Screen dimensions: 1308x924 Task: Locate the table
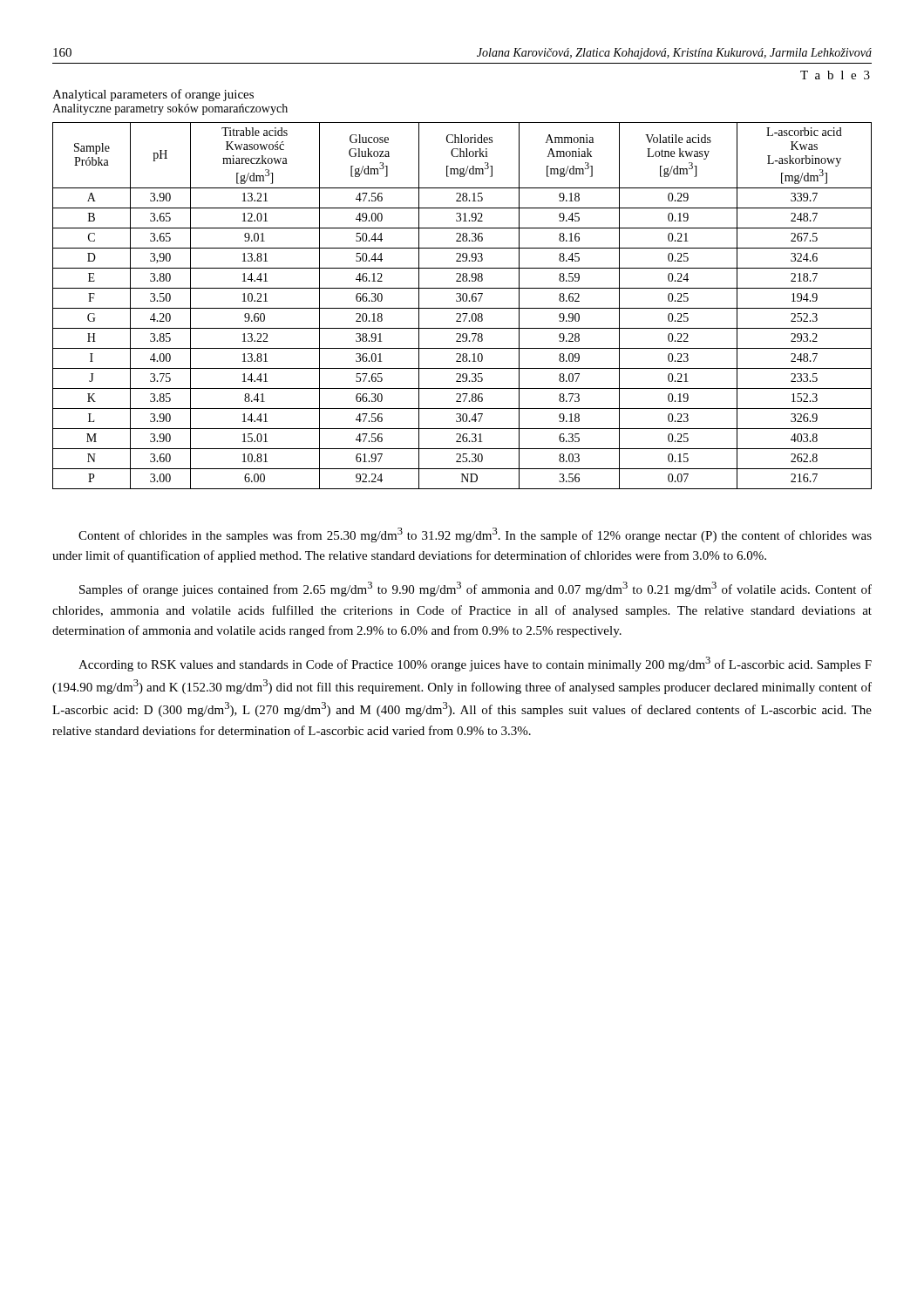tap(462, 305)
